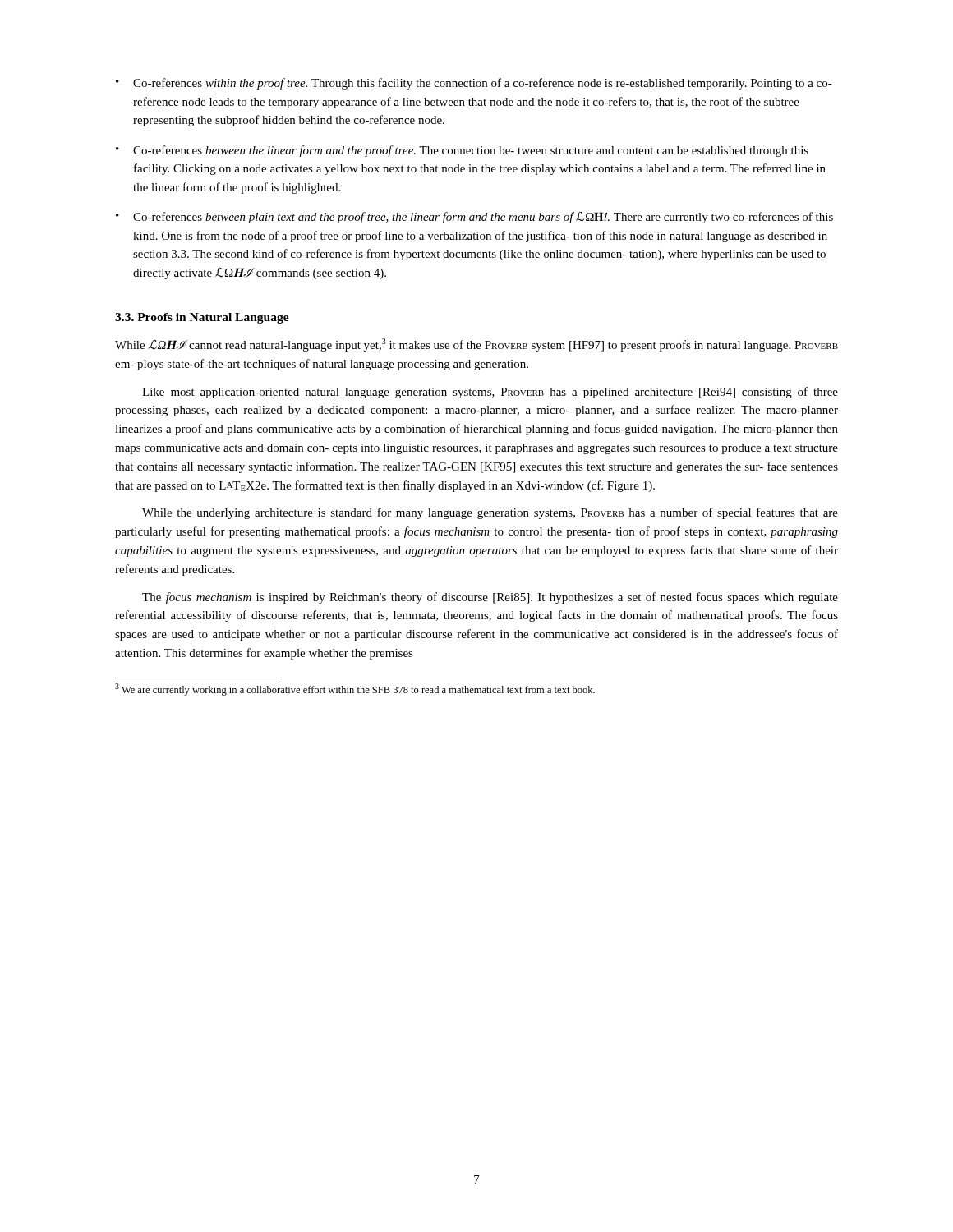The image size is (953, 1232).
Task: Locate the block of text that opens with "Like most application-oriented natural language generation systems, Proverb"
Action: point(476,439)
